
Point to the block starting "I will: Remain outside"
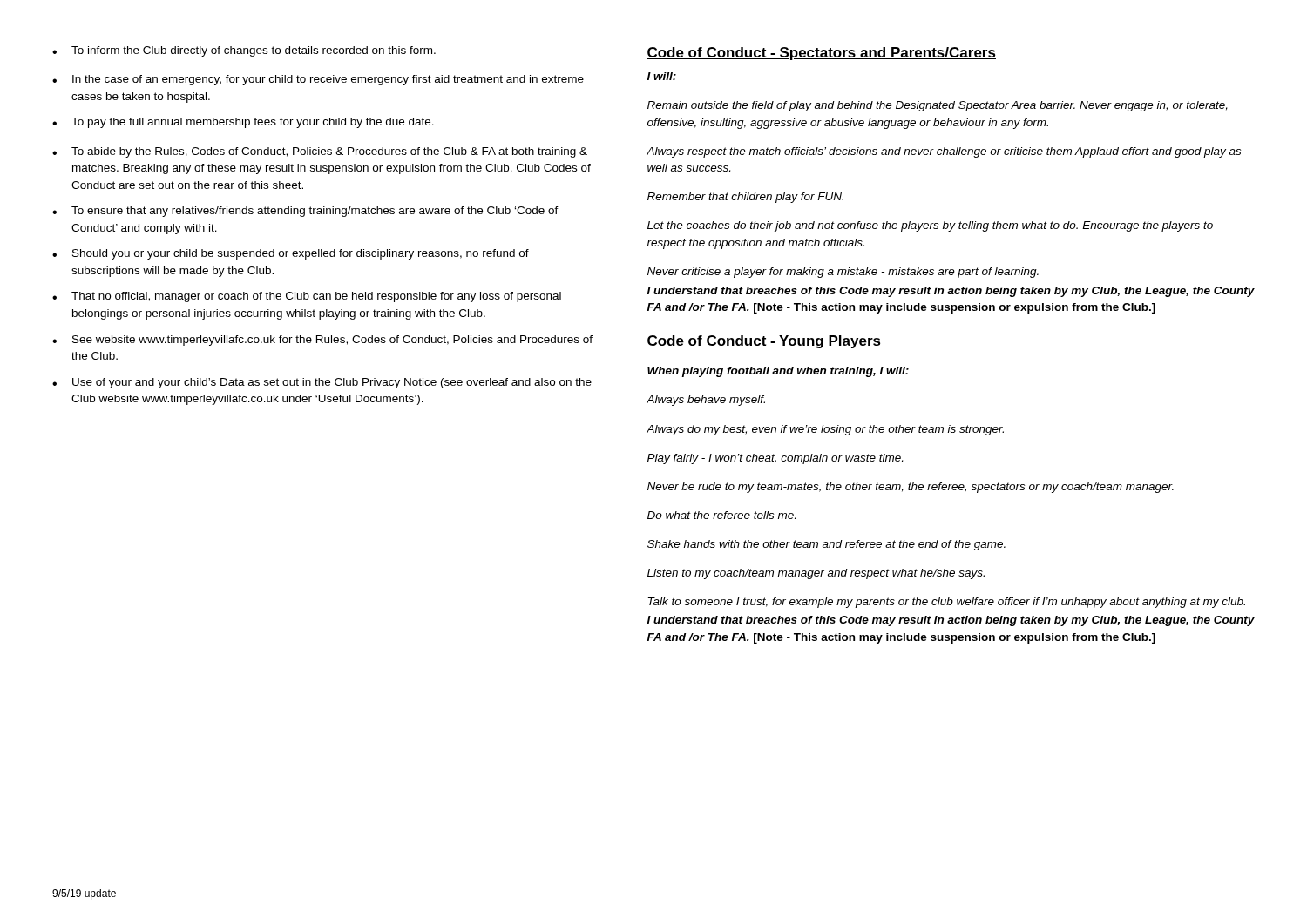click(662, 76)
